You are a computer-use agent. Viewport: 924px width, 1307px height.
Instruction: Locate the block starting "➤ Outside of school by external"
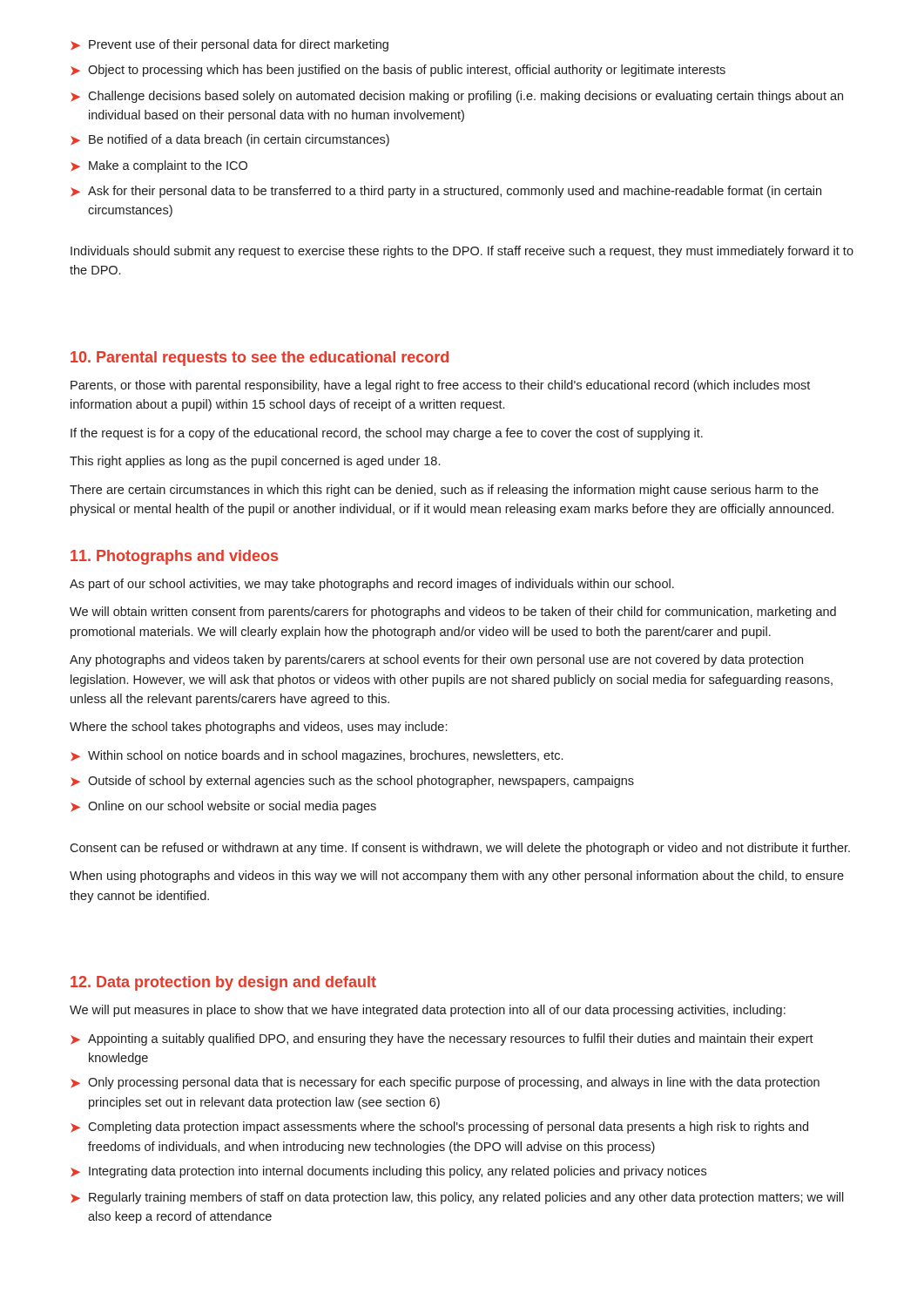[x=462, y=781]
